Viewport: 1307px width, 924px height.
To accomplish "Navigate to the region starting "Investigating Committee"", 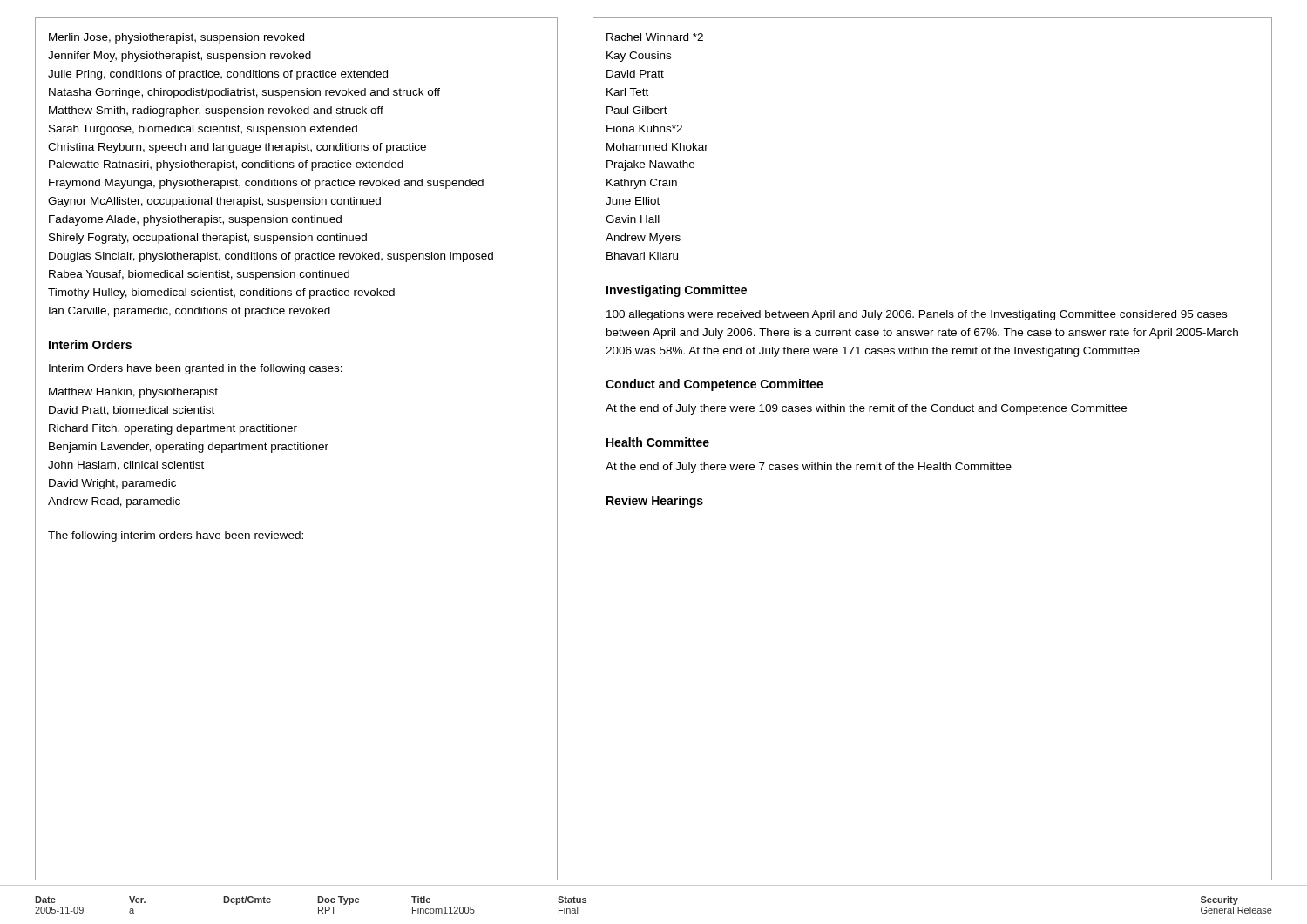I will point(676,290).
